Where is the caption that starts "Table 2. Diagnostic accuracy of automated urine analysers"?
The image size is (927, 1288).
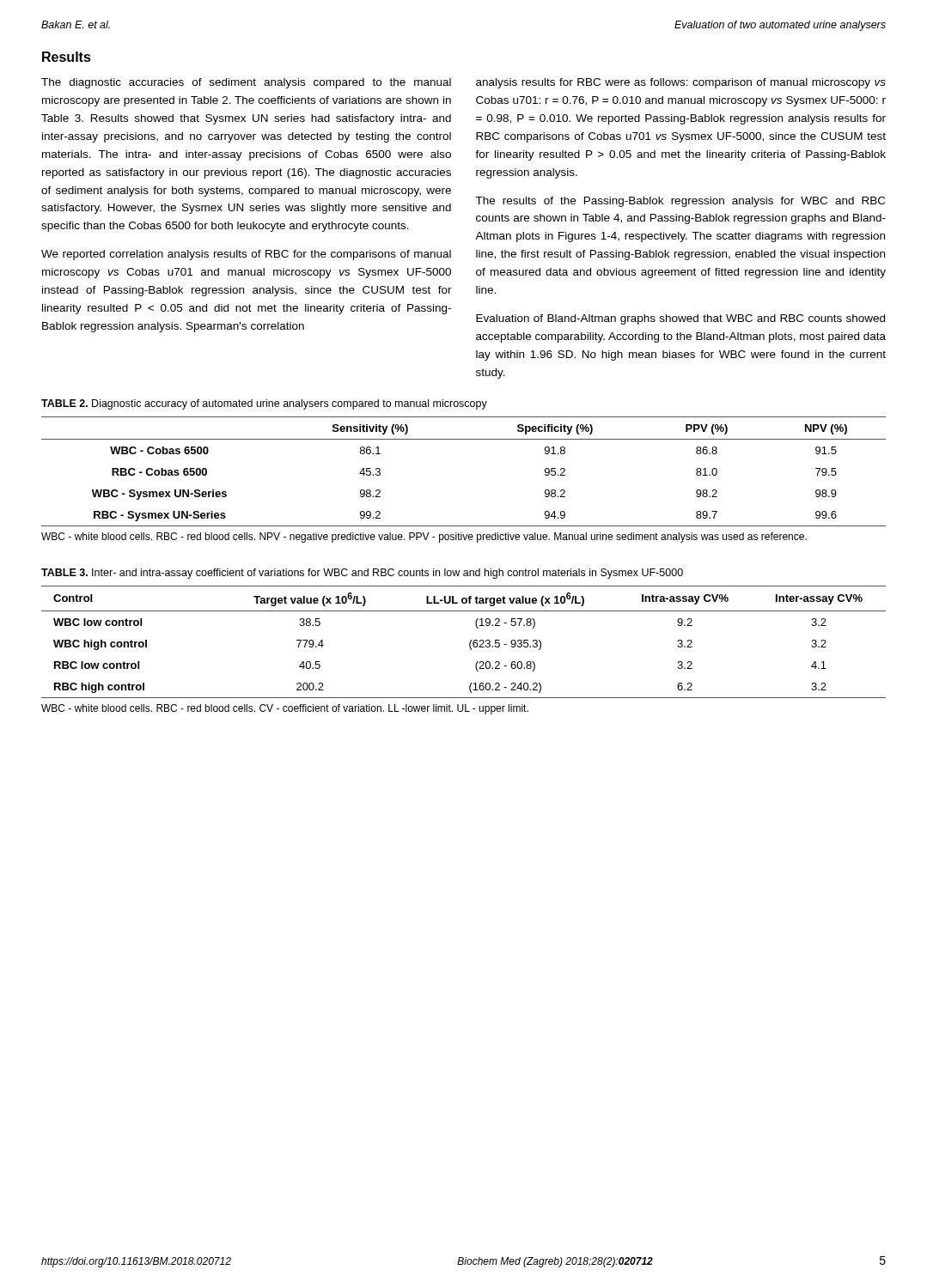(x=264, y=403)
